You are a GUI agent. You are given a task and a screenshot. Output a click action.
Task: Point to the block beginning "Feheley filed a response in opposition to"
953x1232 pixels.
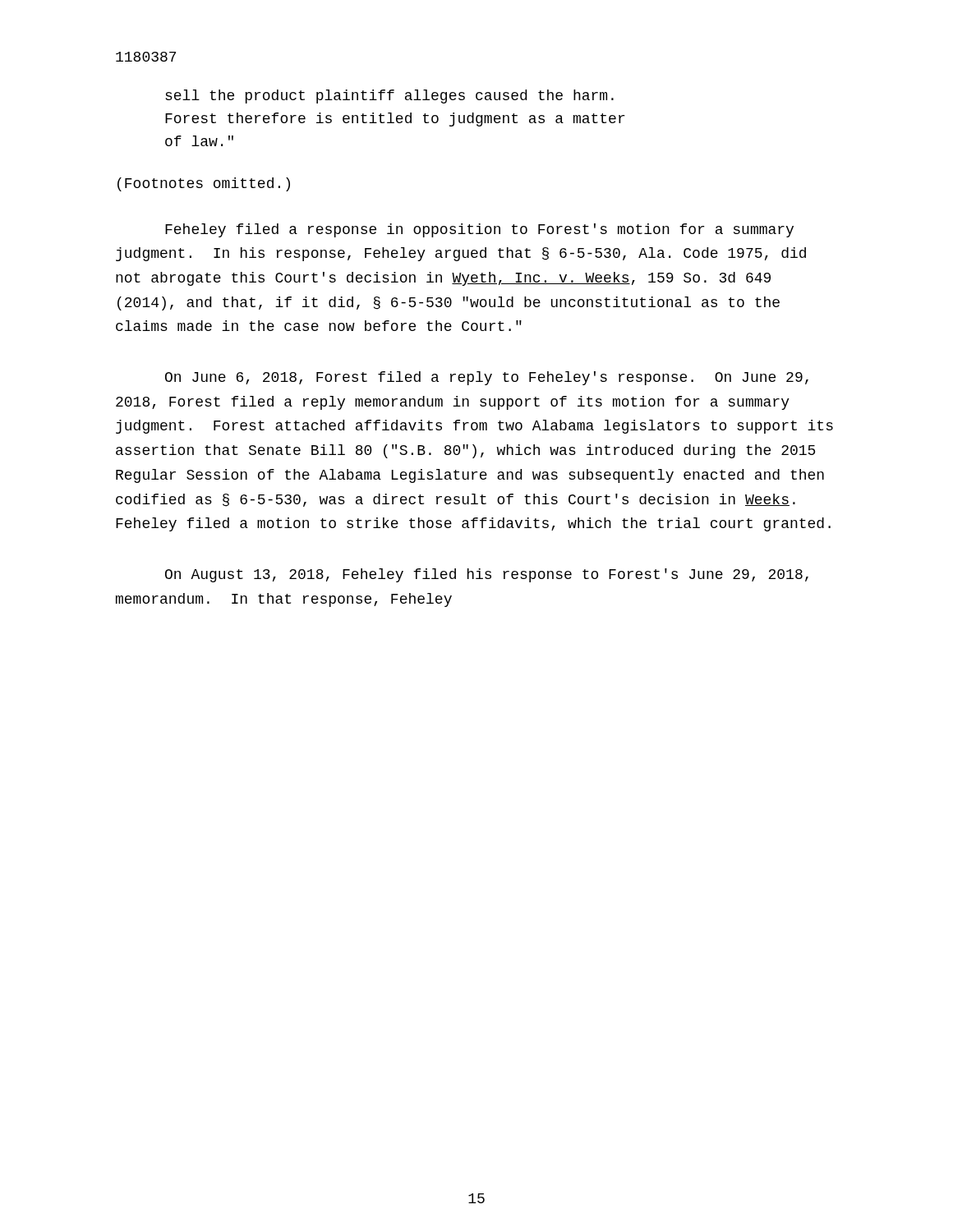[x=461, y=278]
